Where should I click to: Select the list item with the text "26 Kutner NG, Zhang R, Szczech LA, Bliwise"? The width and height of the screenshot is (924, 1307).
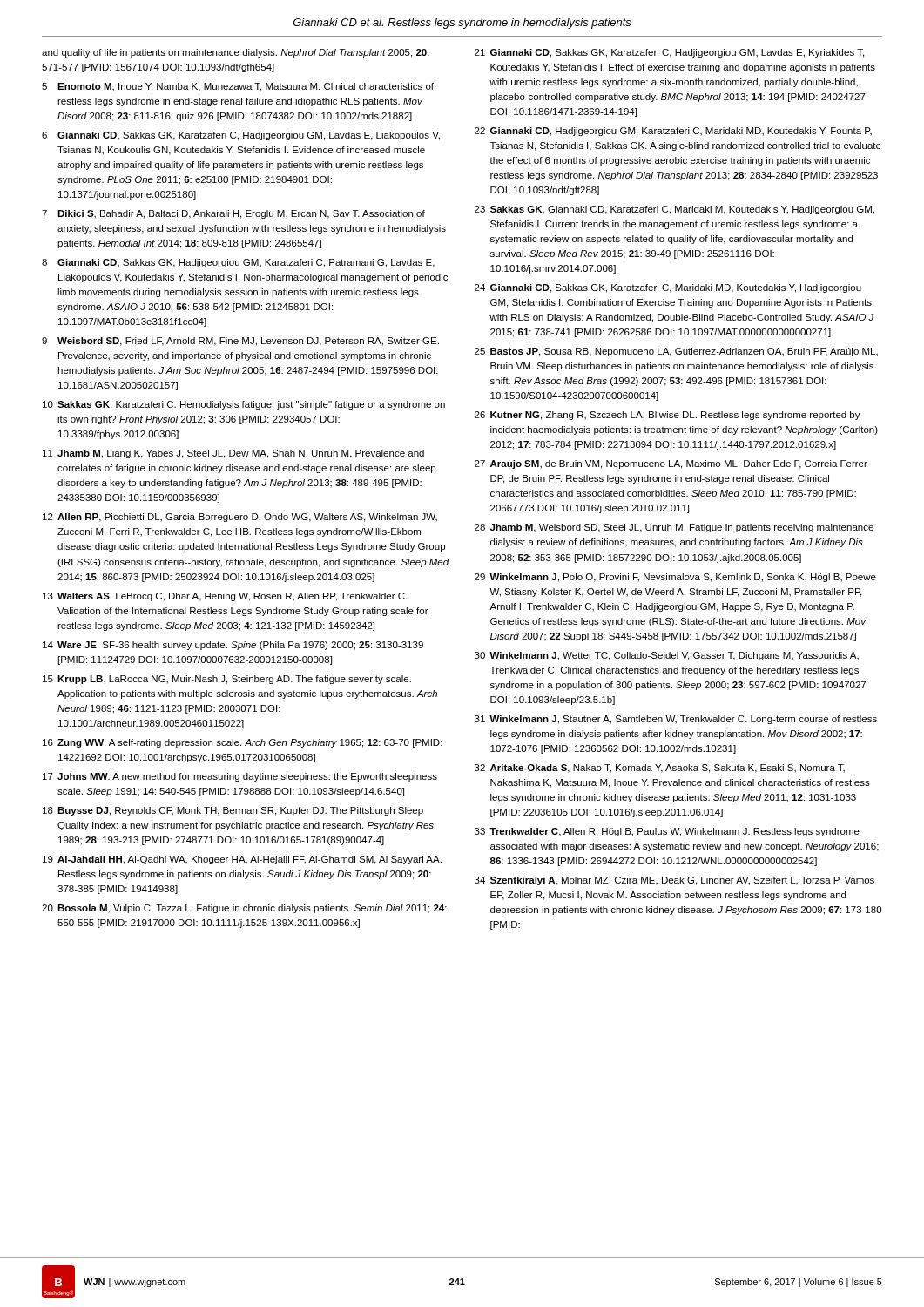(678, 430)
